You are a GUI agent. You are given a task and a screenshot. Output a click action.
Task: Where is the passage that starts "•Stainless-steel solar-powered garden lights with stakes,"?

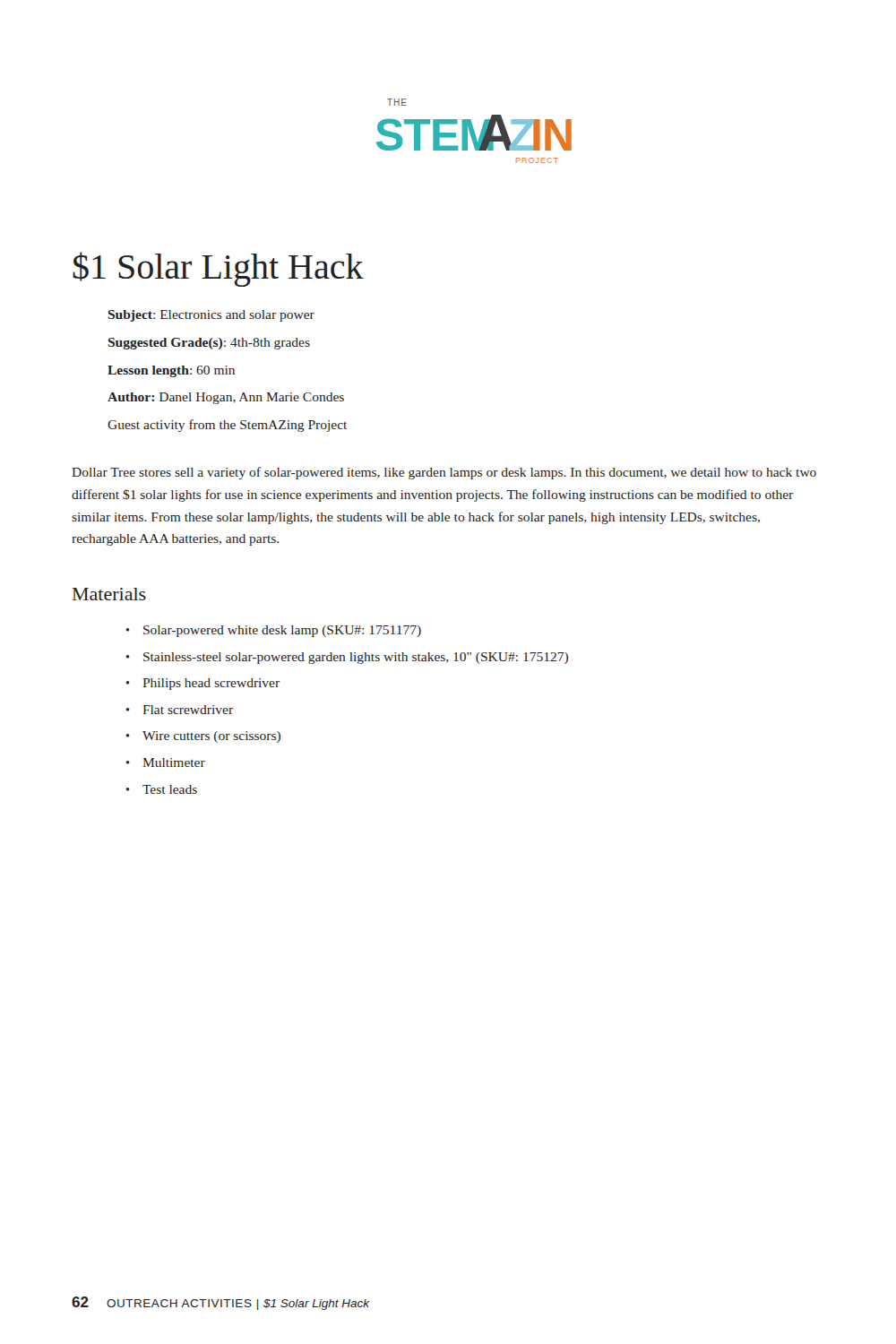coord(347,656)
